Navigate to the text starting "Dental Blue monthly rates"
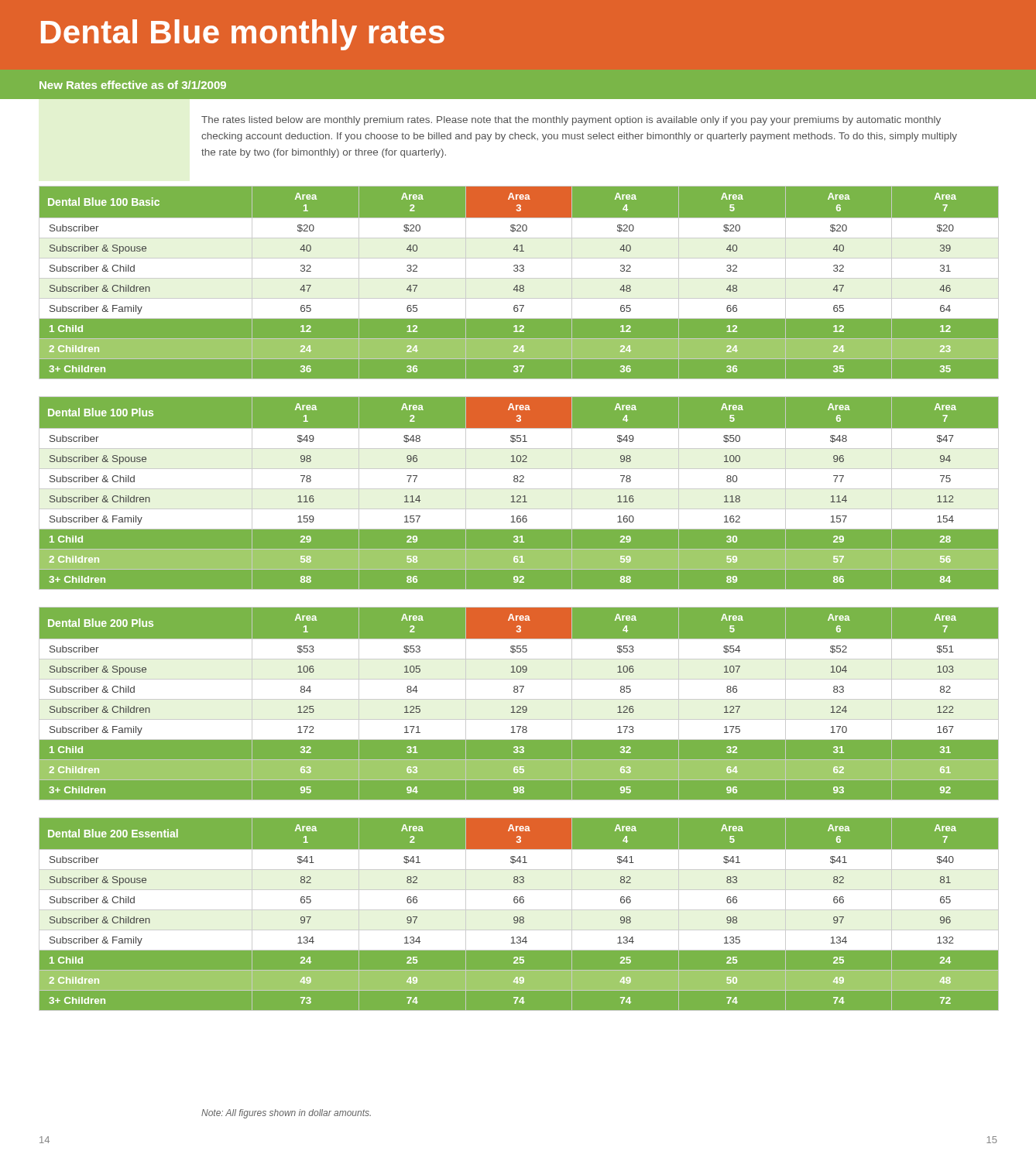This screenshot has height=1161, width=1036. pos(242,32)
